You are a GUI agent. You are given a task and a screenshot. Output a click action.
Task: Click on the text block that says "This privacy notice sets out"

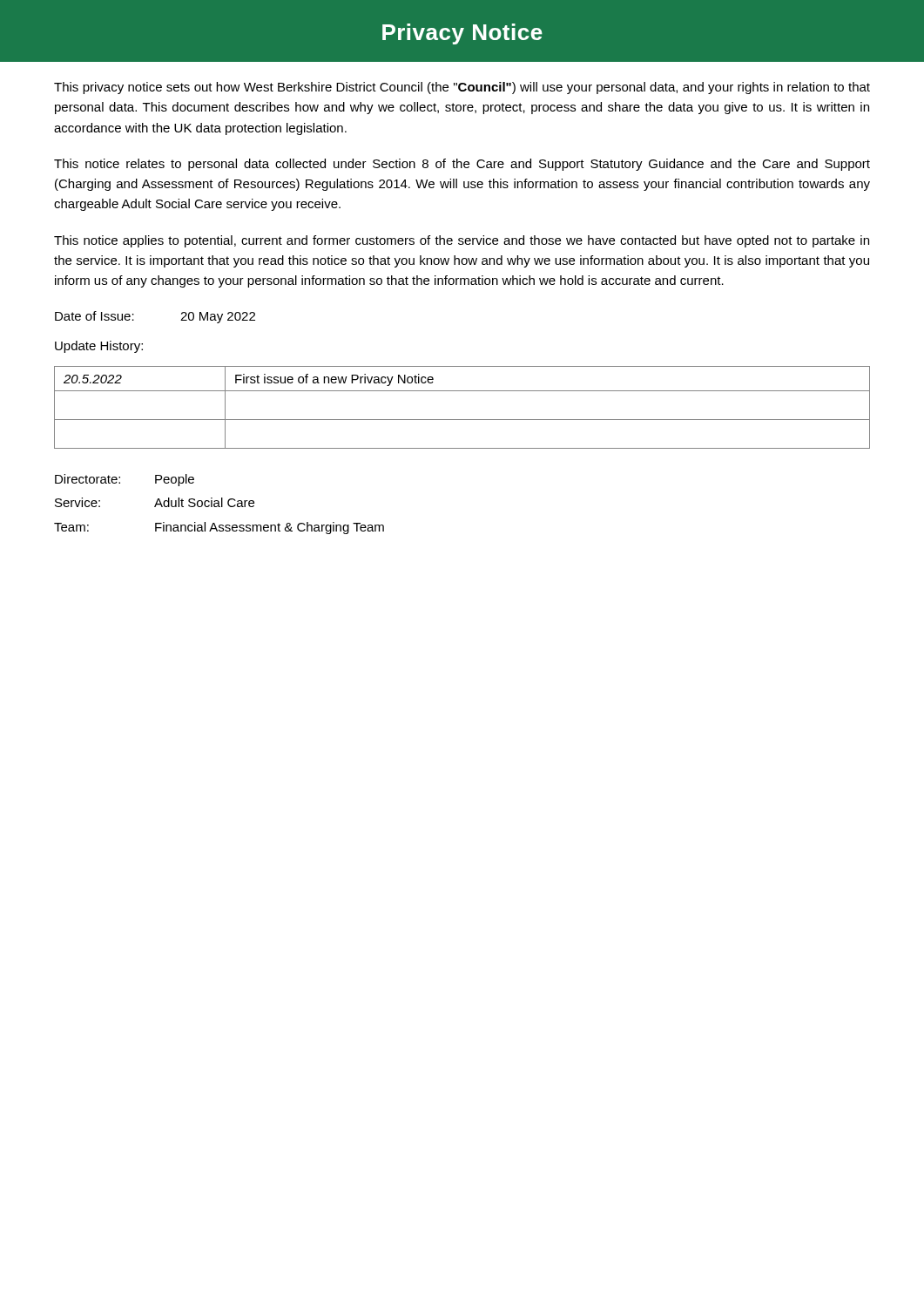click(x=462, y=107)
